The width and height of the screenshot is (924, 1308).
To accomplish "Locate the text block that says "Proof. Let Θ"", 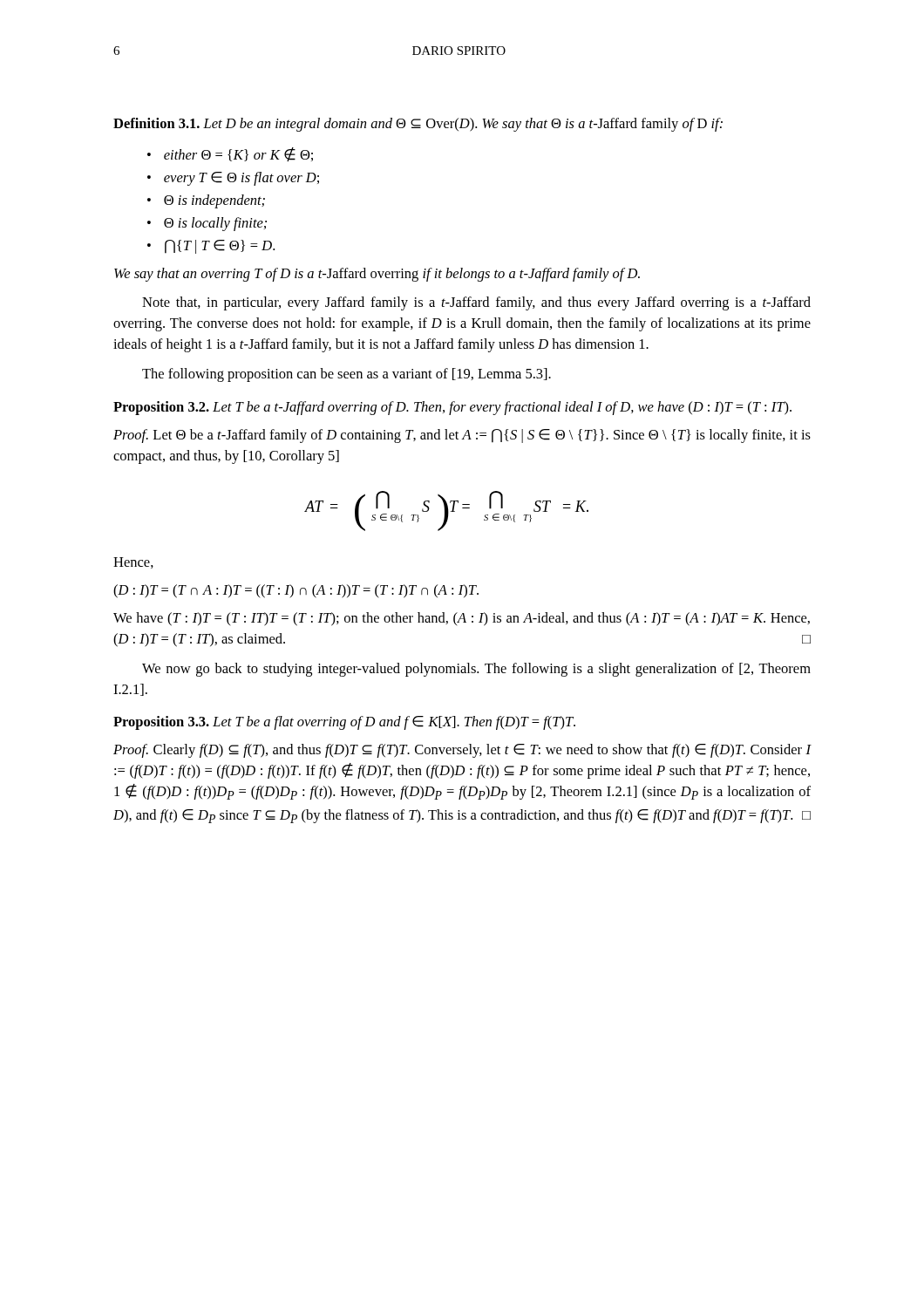I will 462,446.
